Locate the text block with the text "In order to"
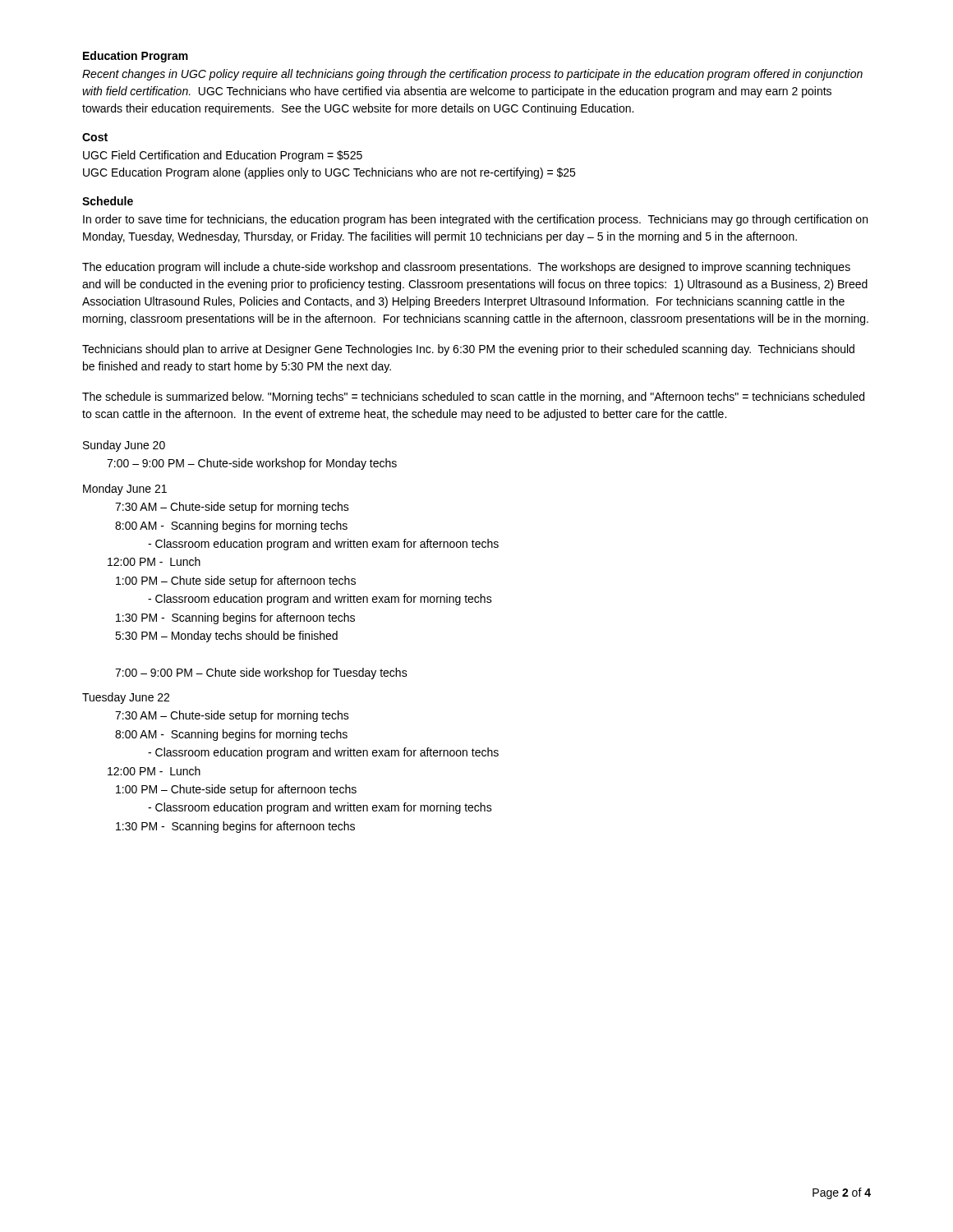Viewport: 953px width, 1232px height. click(475, 228)
